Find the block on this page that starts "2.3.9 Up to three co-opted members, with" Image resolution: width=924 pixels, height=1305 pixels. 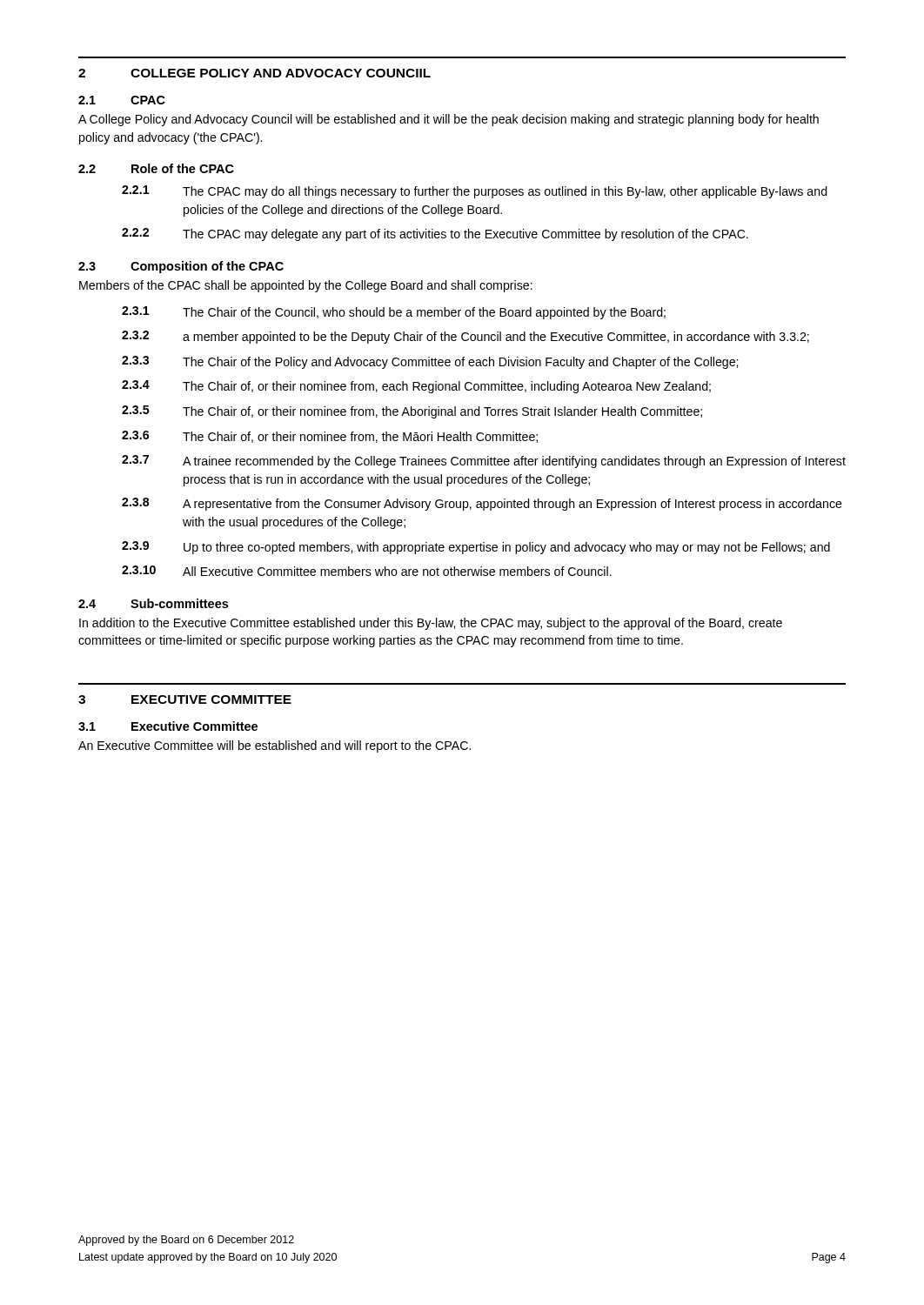point(462,547)
